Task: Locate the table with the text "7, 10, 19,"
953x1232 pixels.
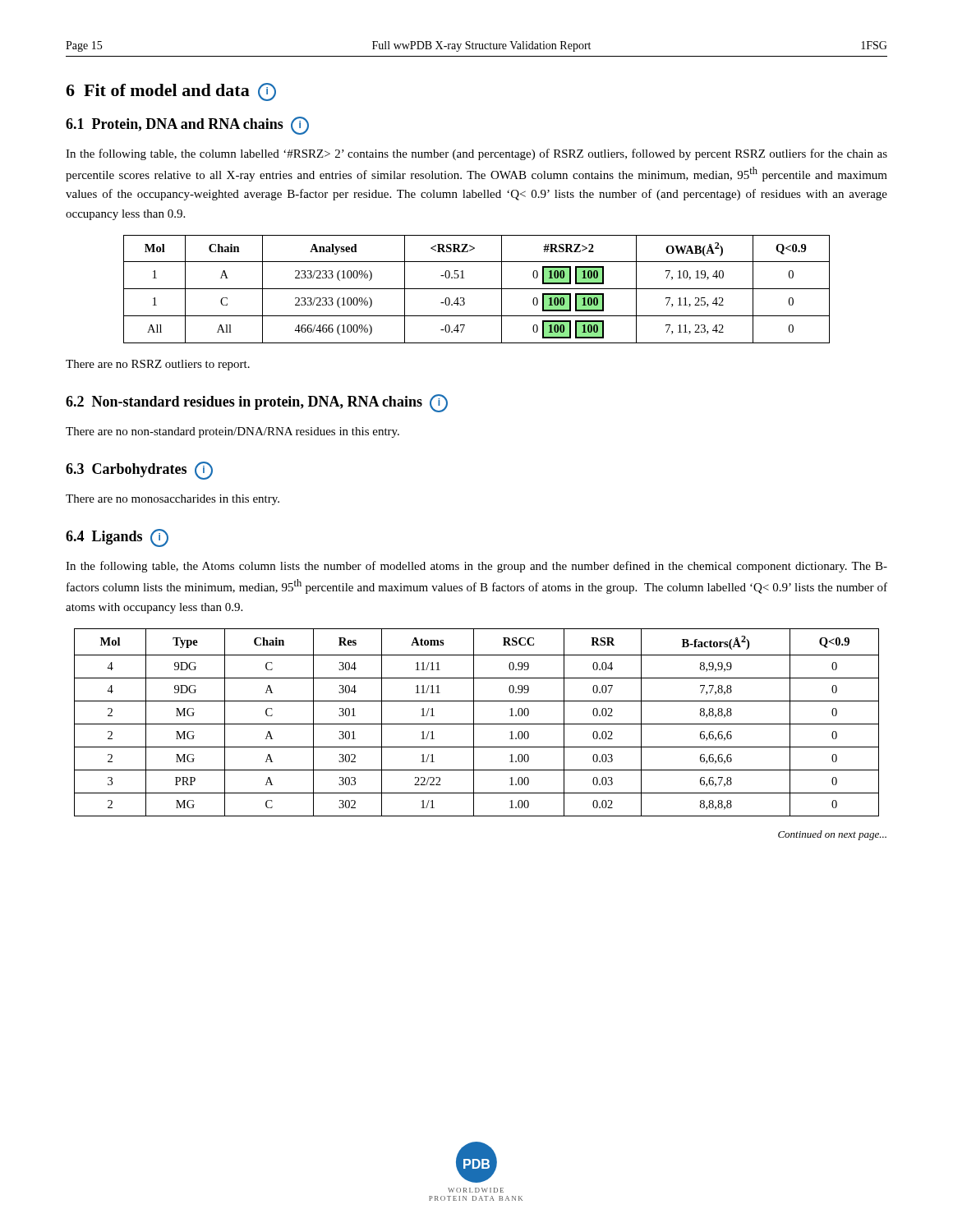Action: (x=476, y=289)
